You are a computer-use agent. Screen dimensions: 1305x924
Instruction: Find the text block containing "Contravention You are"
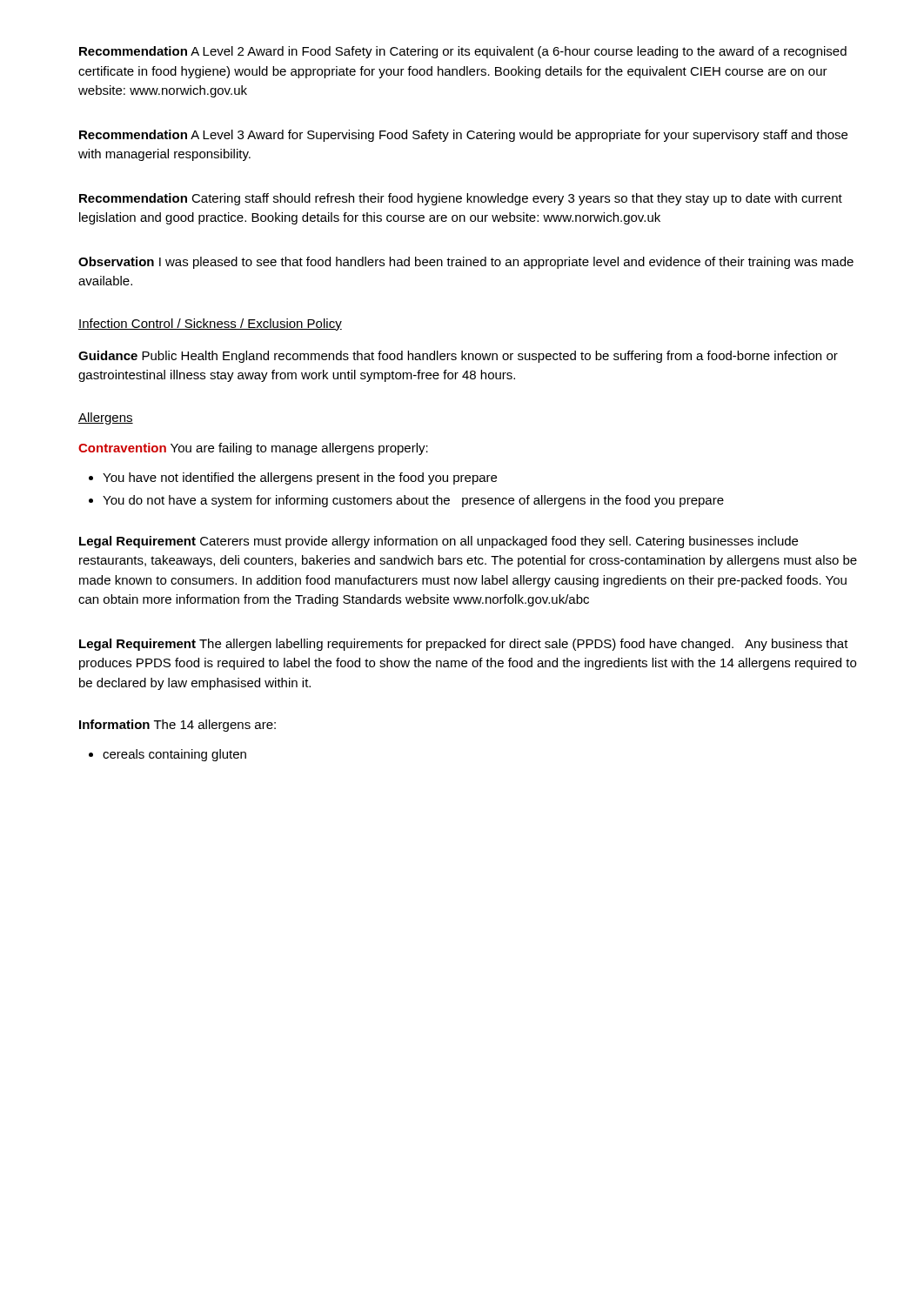(470, 475)
